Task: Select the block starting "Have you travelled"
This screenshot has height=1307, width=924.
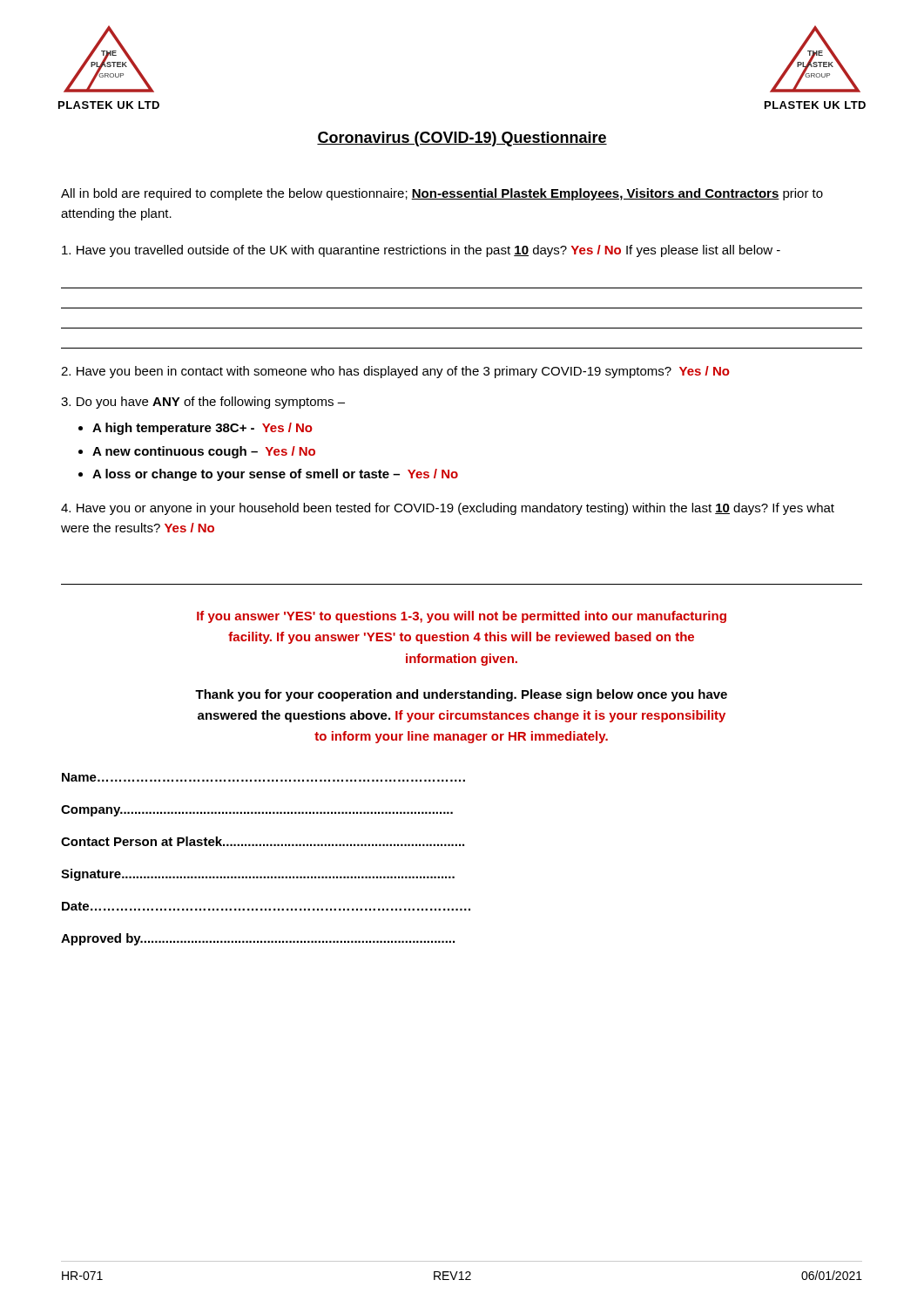Action: coord(421,249)
